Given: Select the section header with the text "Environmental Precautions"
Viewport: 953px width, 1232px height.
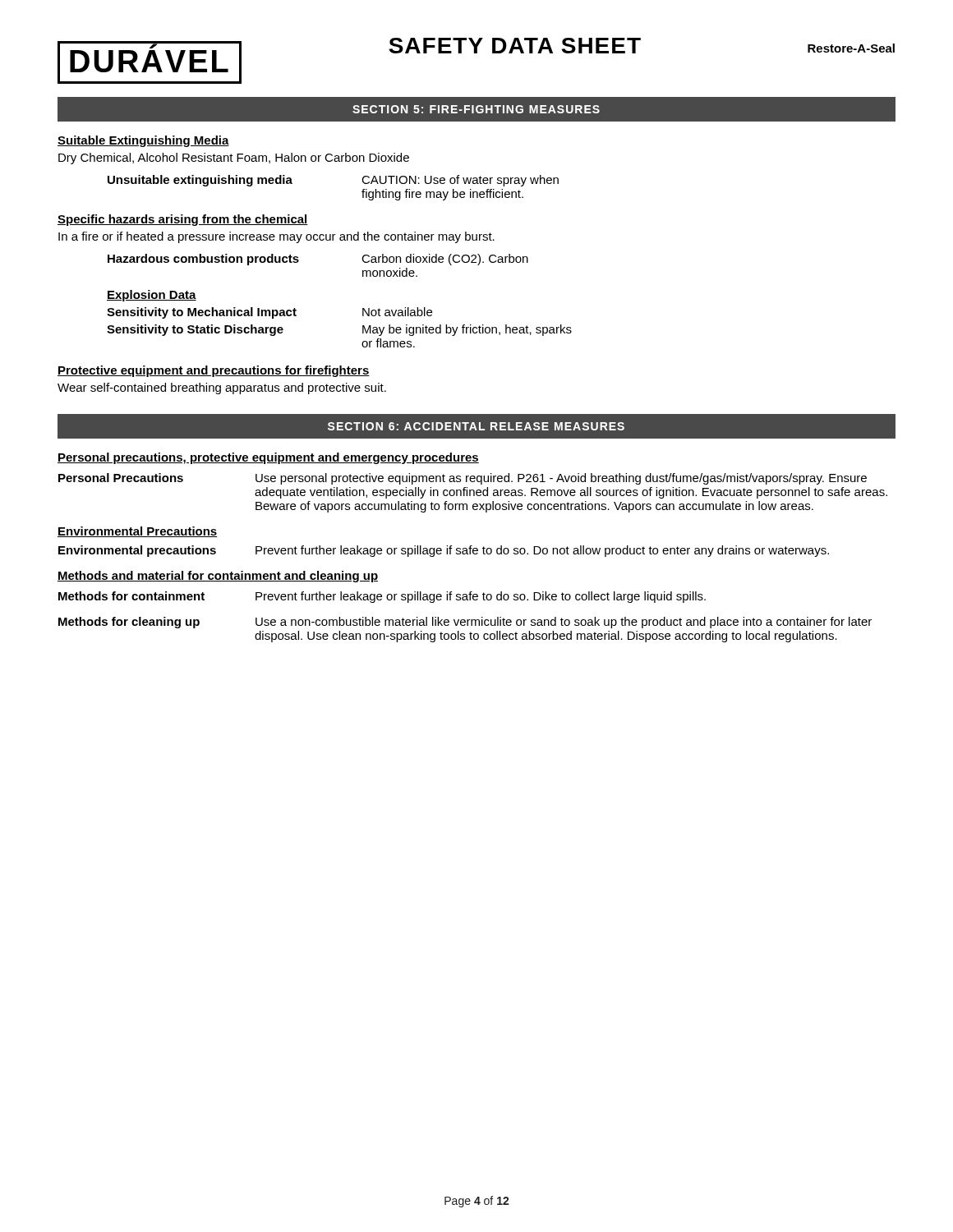Looking at the screenshot, I should [138, 532].
